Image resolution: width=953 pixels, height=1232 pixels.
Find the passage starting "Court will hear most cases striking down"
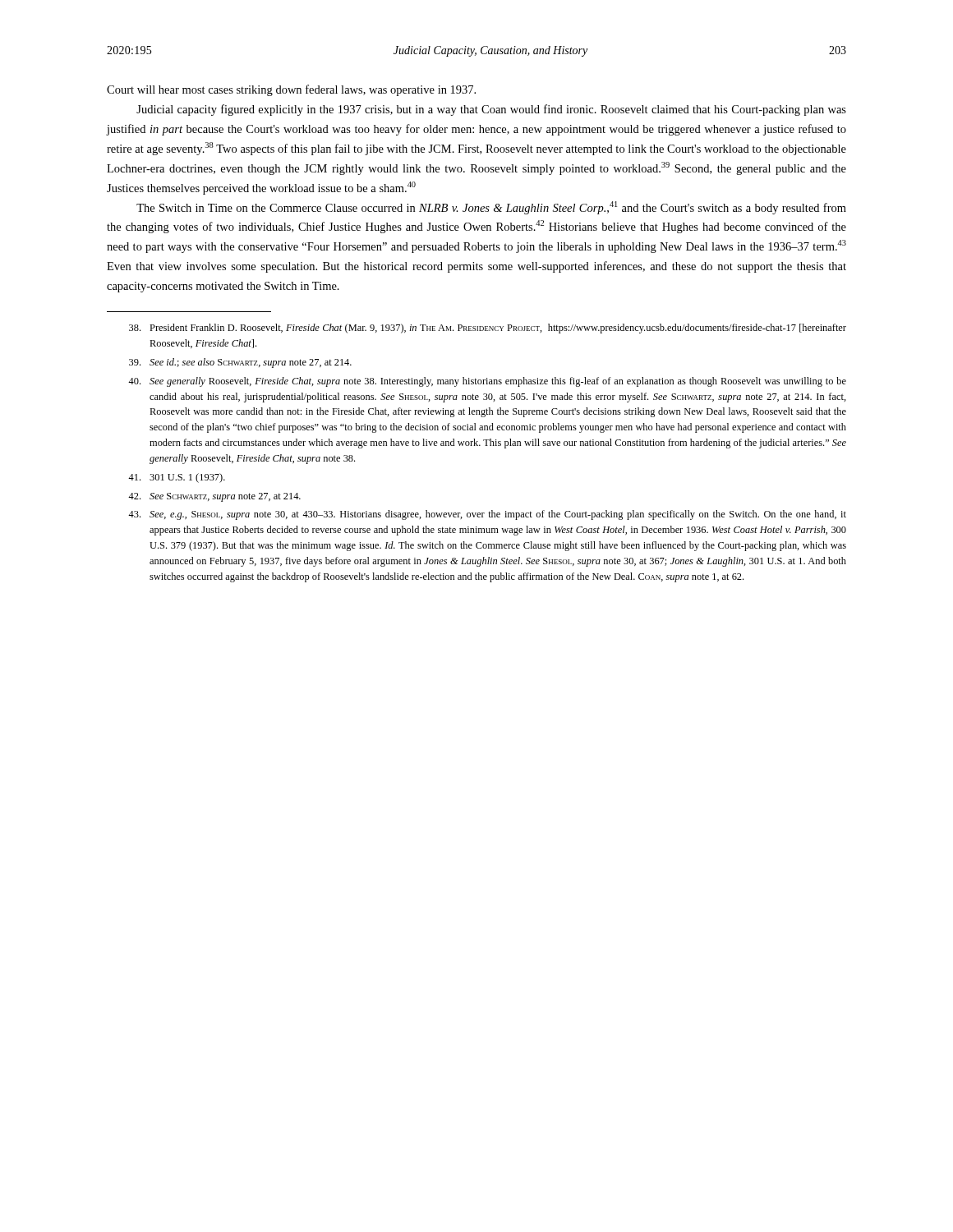click(x=291, y=90)
